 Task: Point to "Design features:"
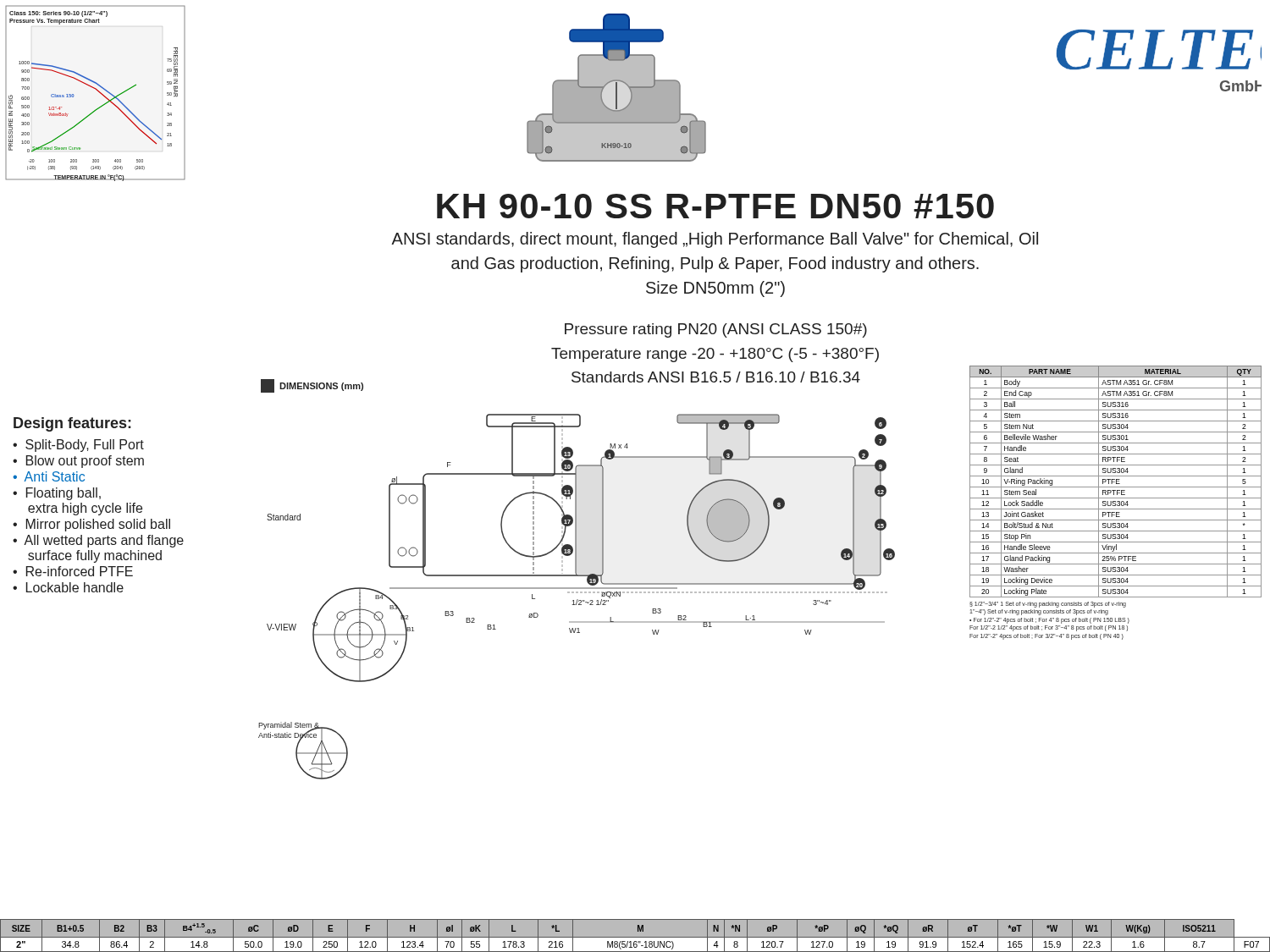tap(72, 423)
